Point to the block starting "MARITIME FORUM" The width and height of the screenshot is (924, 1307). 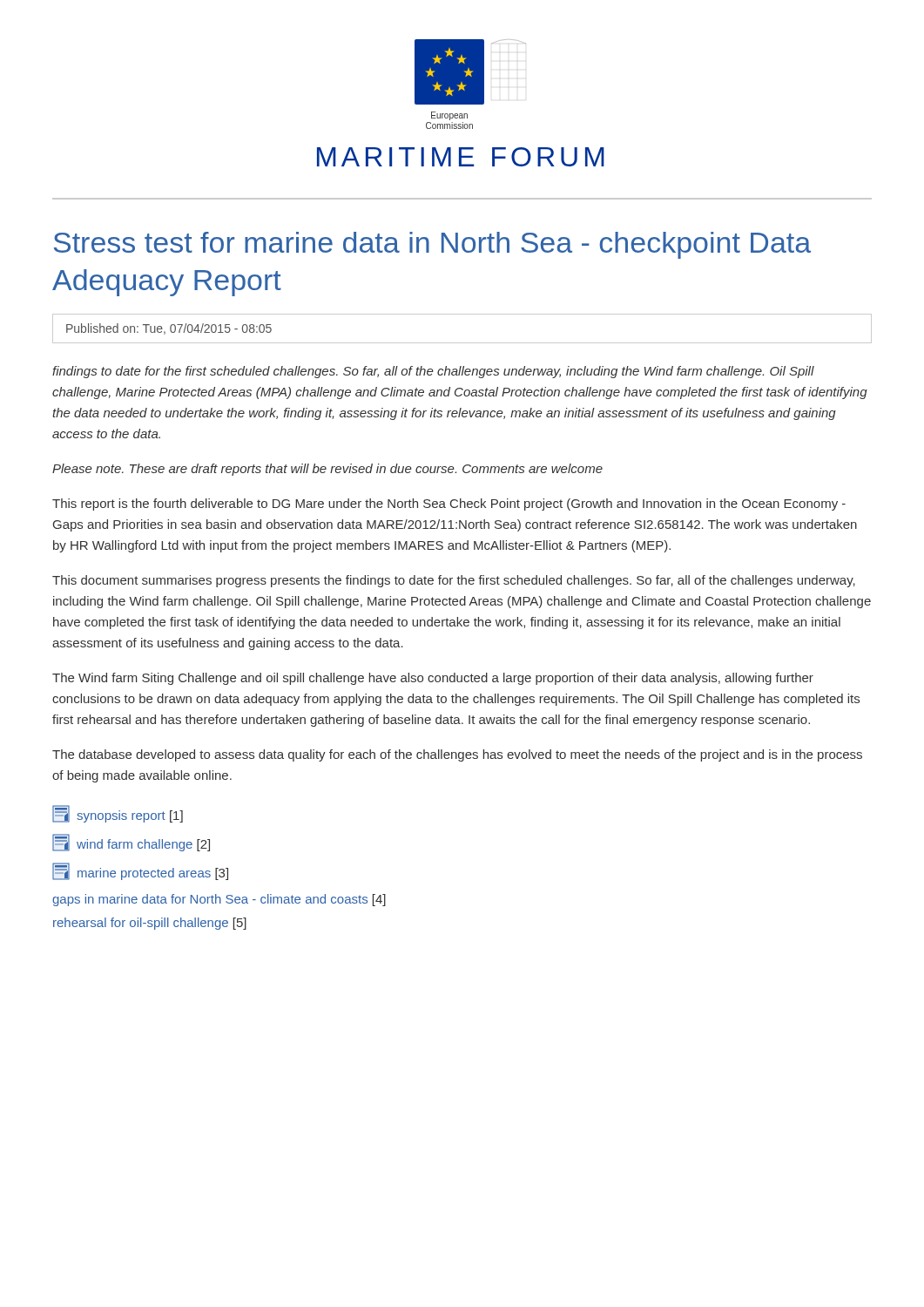pos(462,157)
